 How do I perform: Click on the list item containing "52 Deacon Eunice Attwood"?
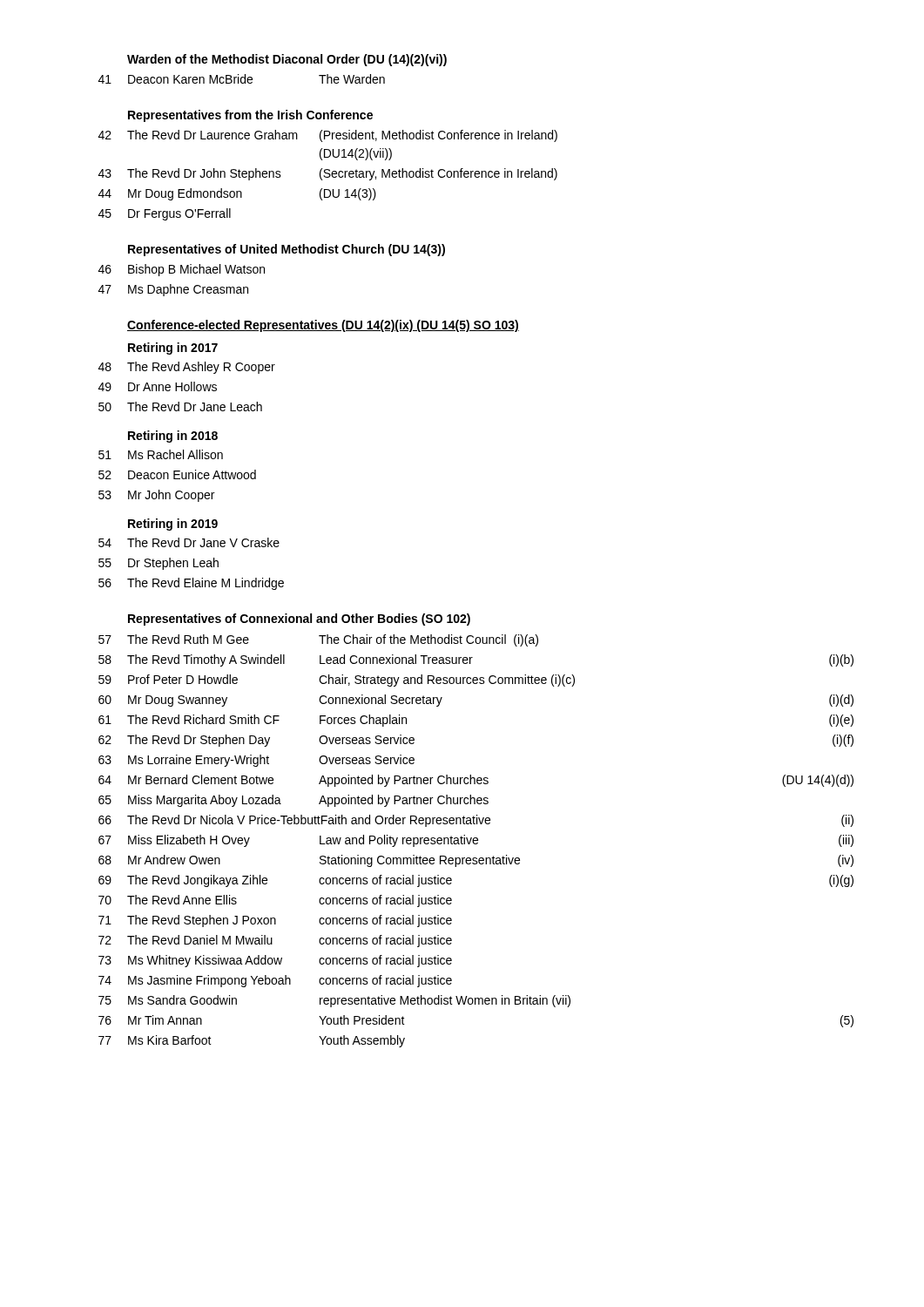[177, 474]
